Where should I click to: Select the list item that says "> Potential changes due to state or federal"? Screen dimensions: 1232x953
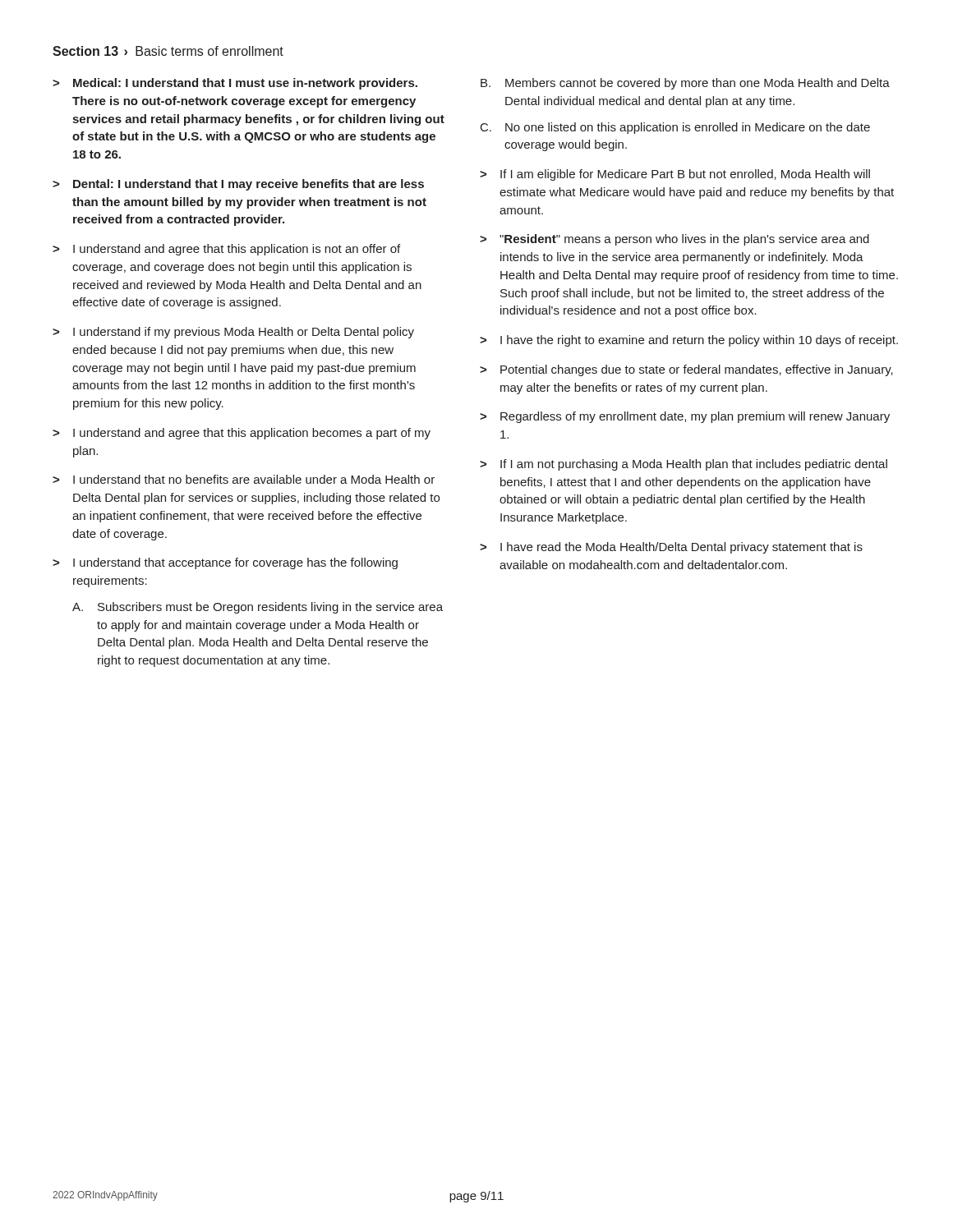coord(690,378)
